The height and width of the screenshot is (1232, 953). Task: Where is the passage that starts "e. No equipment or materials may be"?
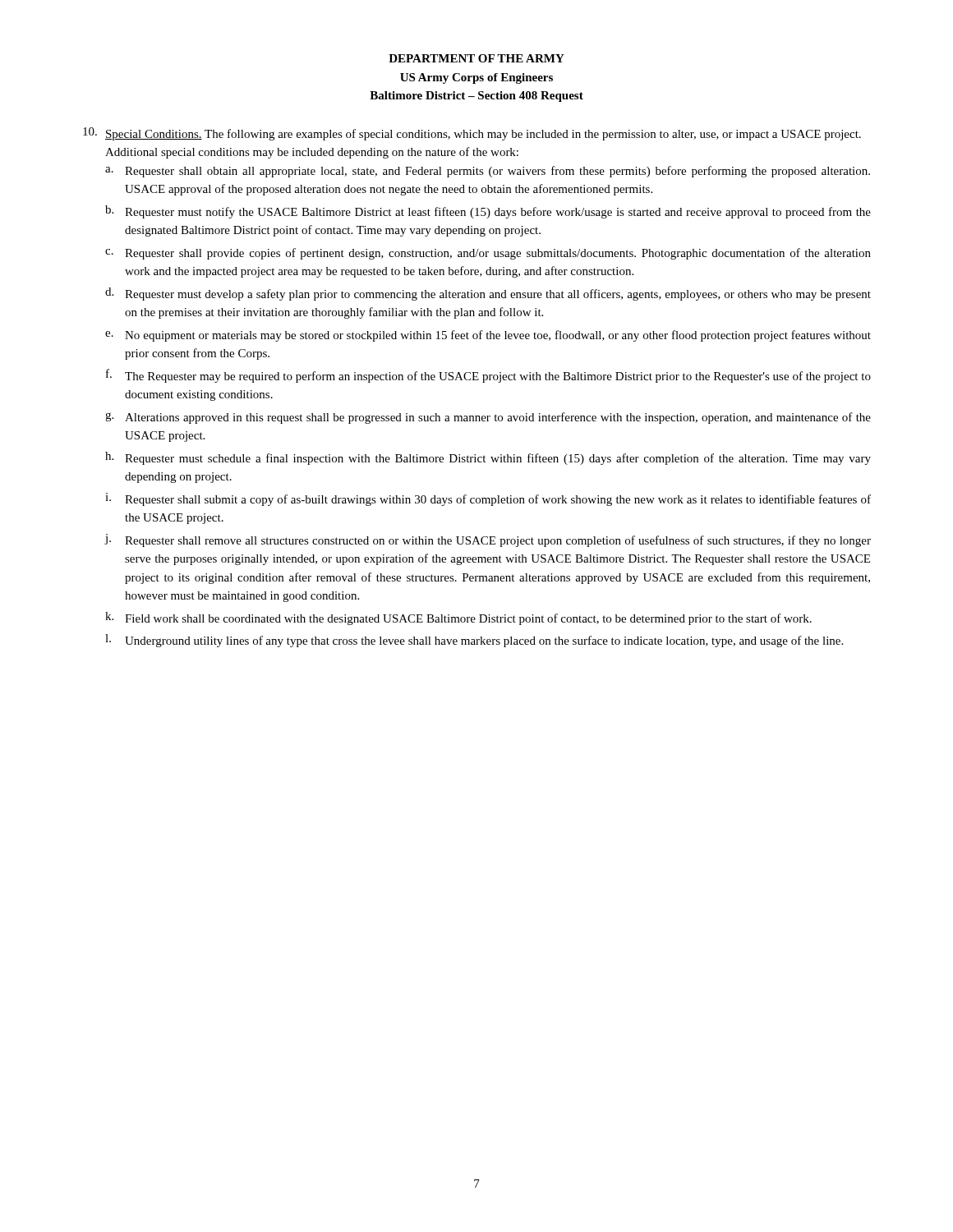pos(488,344)
